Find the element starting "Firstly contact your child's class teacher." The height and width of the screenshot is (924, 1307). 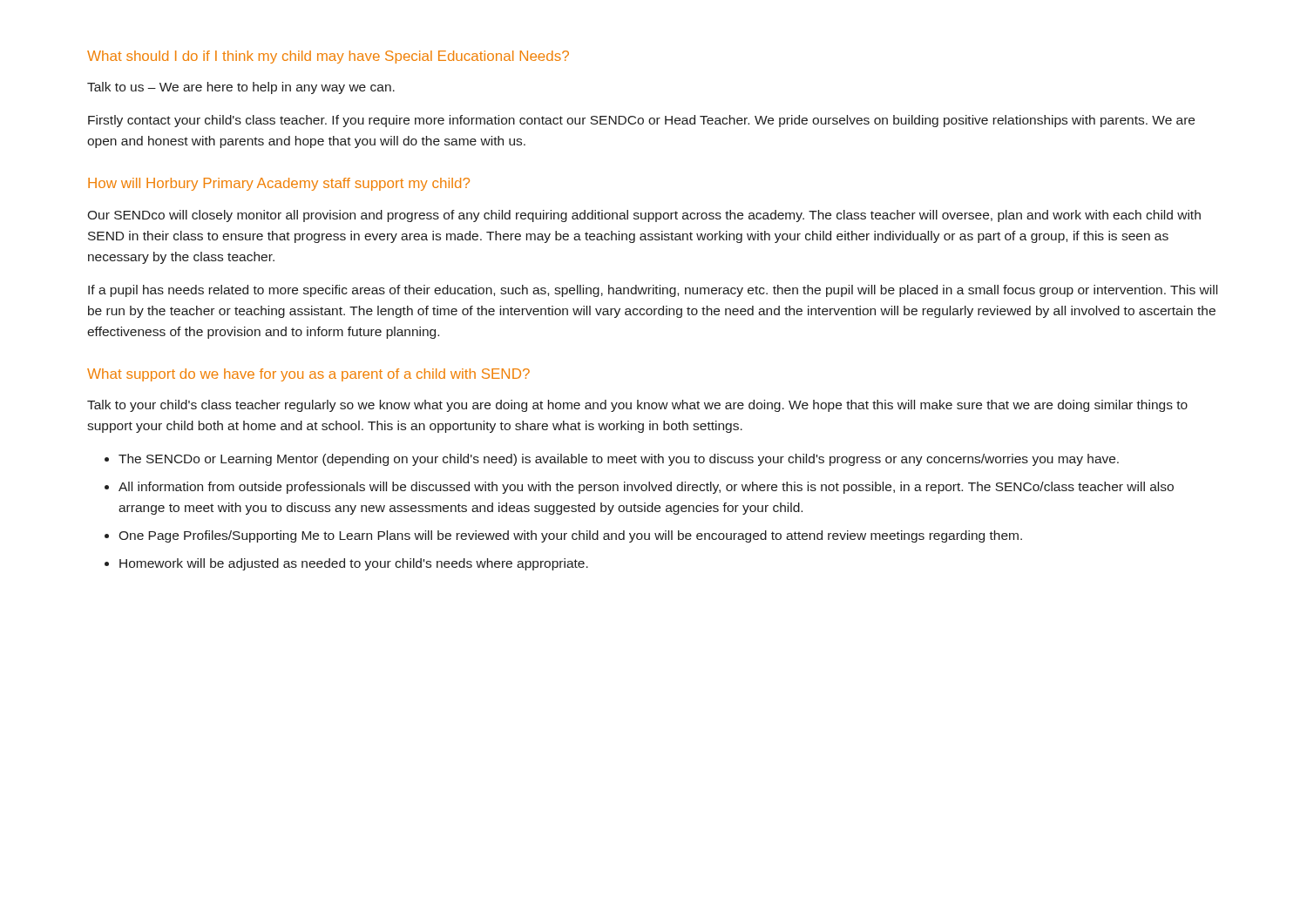(641, 131)
